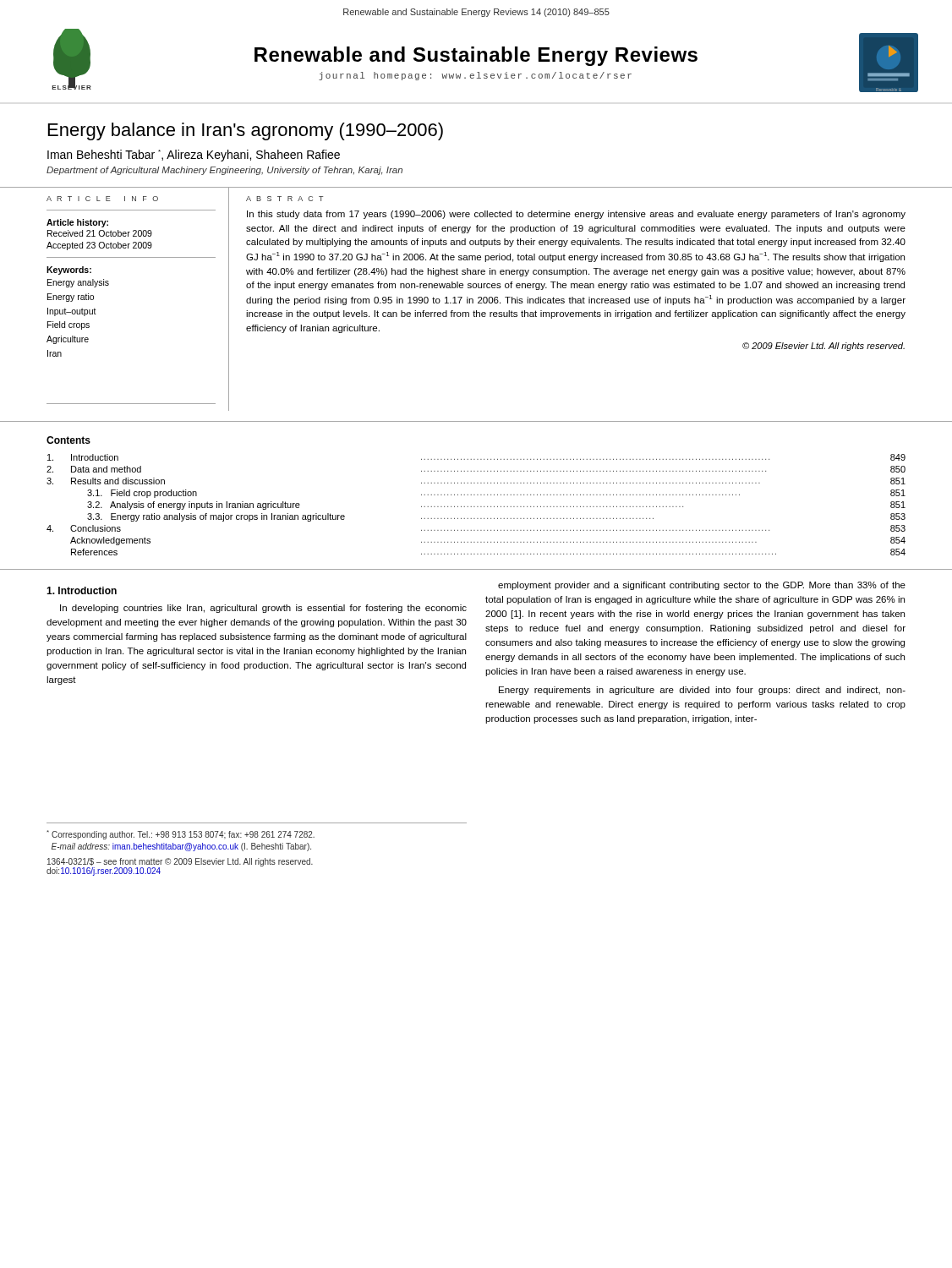Click the passage that begins "3.3. Energy ratio analysis of major crops"
The image size is (952, 1268).
476,516
